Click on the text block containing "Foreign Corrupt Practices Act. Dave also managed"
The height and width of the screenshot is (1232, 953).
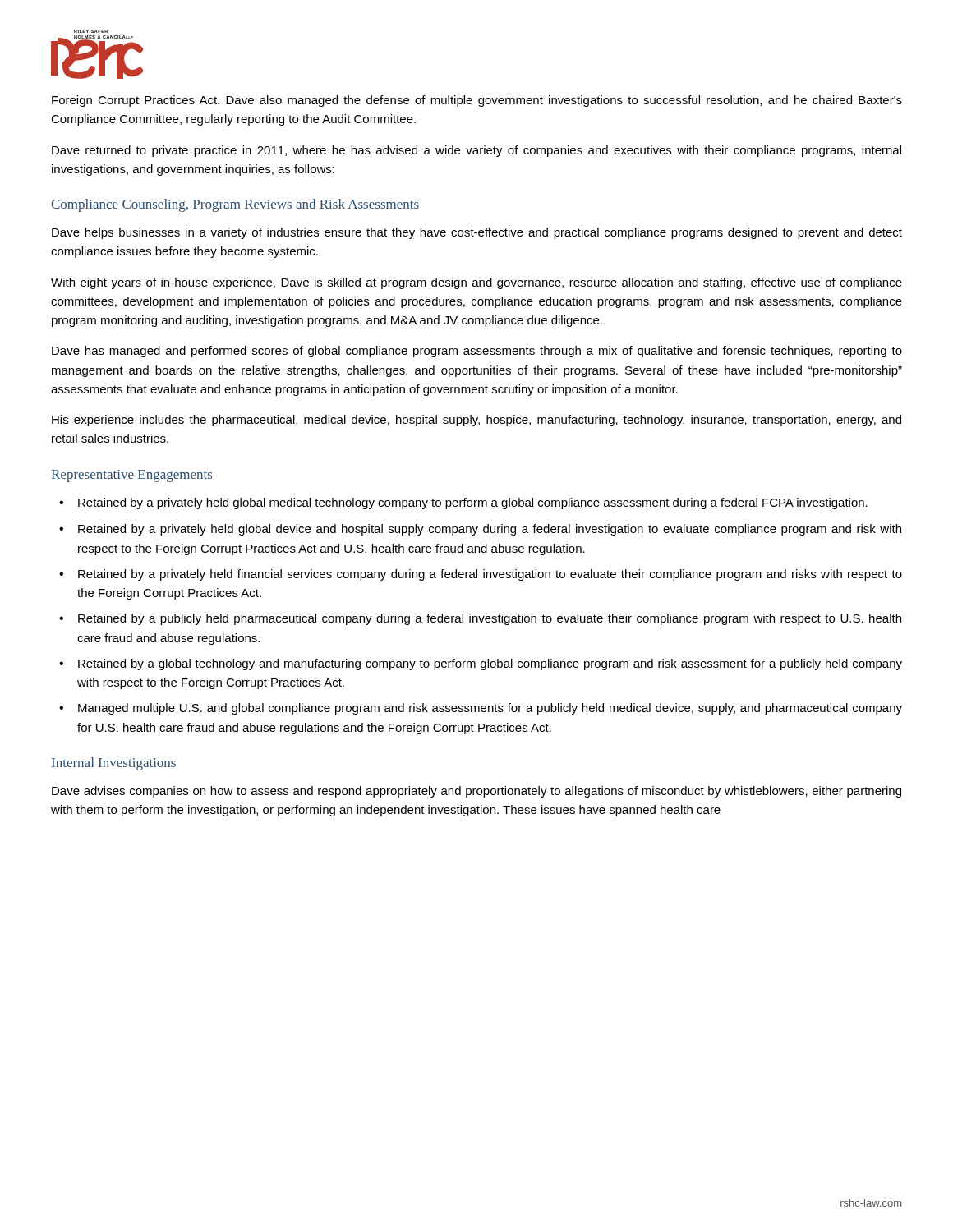tap(476, 109)
